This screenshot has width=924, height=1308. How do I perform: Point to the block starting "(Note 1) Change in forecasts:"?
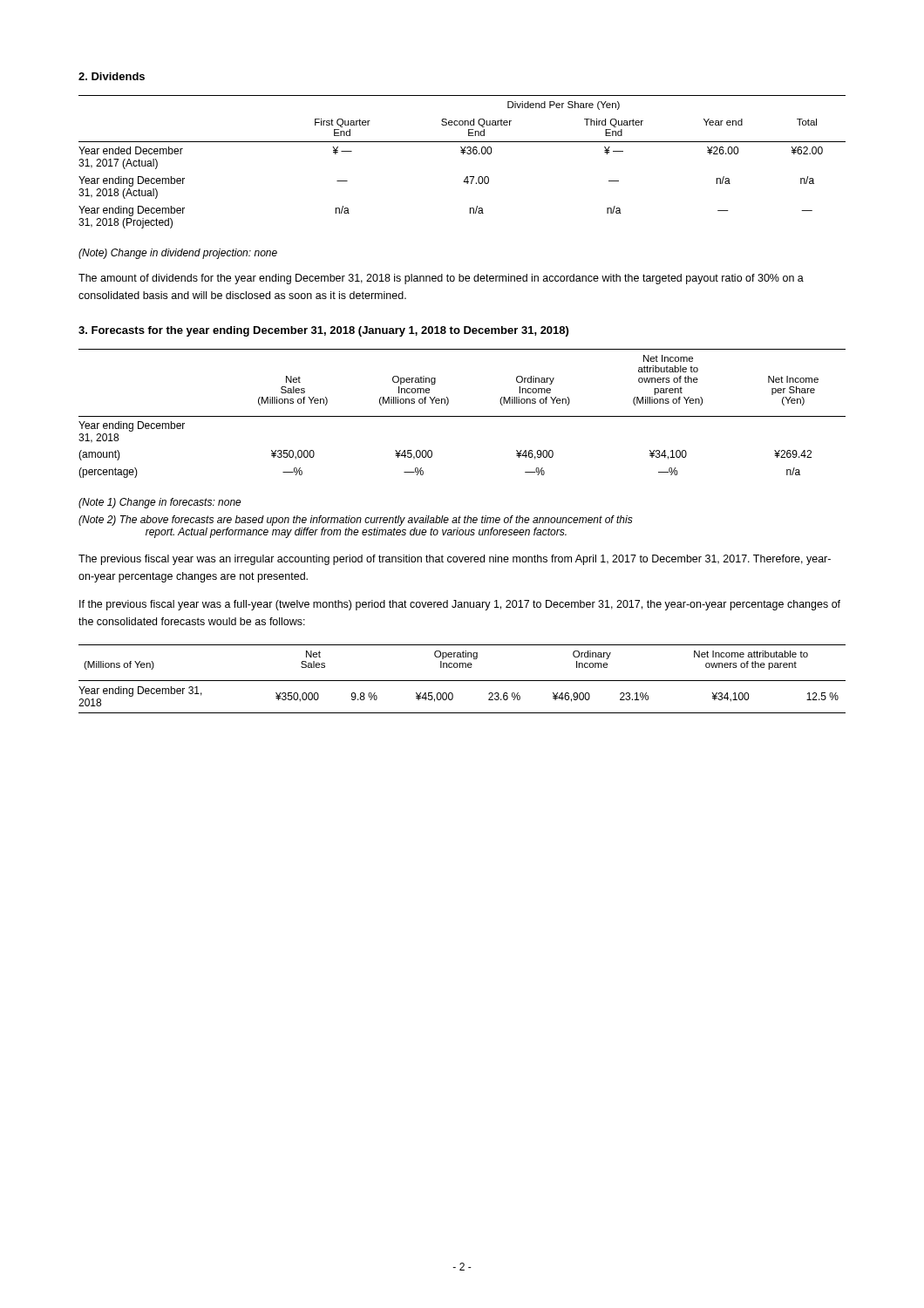tap(160, 502)
